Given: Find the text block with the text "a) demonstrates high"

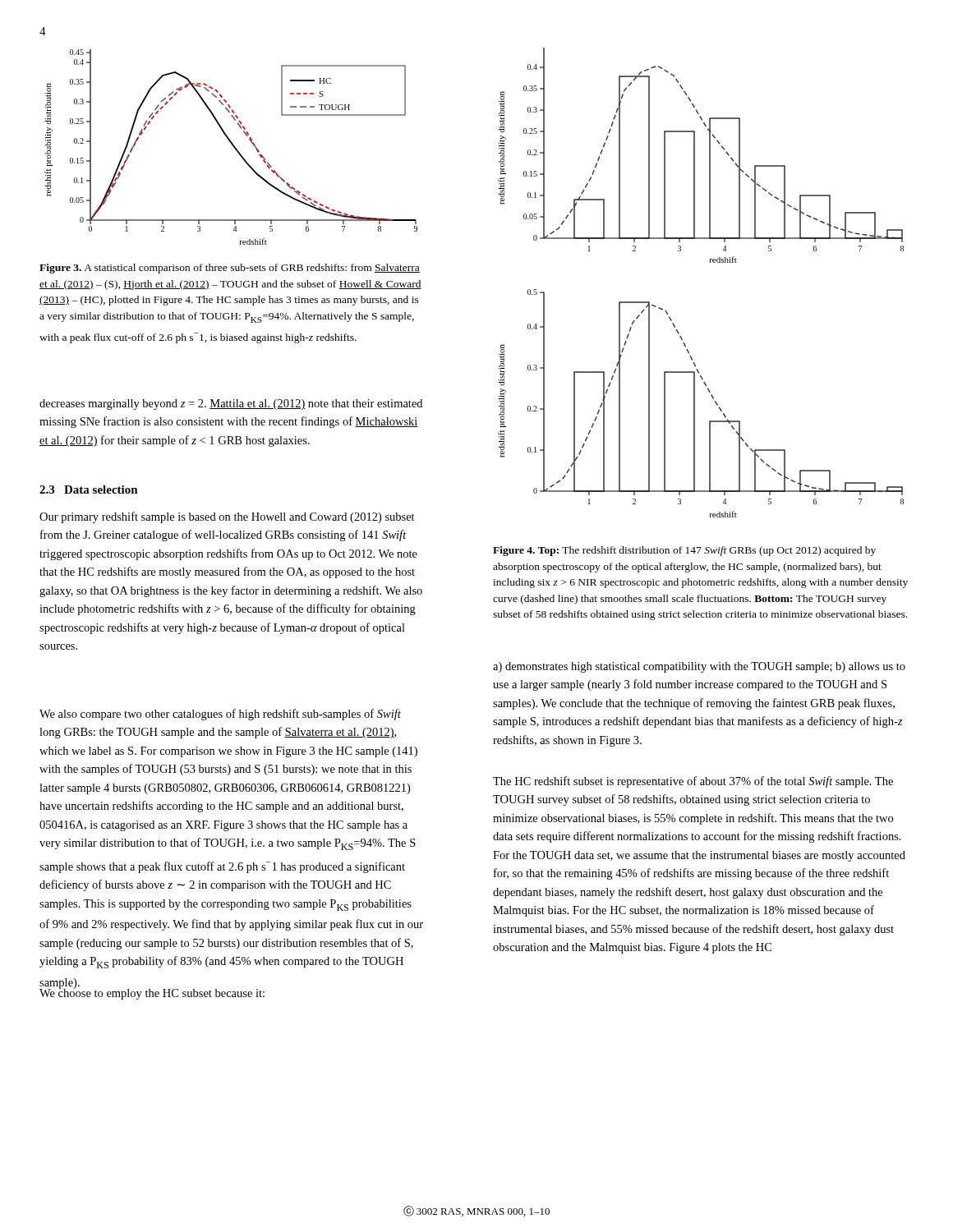Looking at the screenshot, I should [x=699, y=703].
